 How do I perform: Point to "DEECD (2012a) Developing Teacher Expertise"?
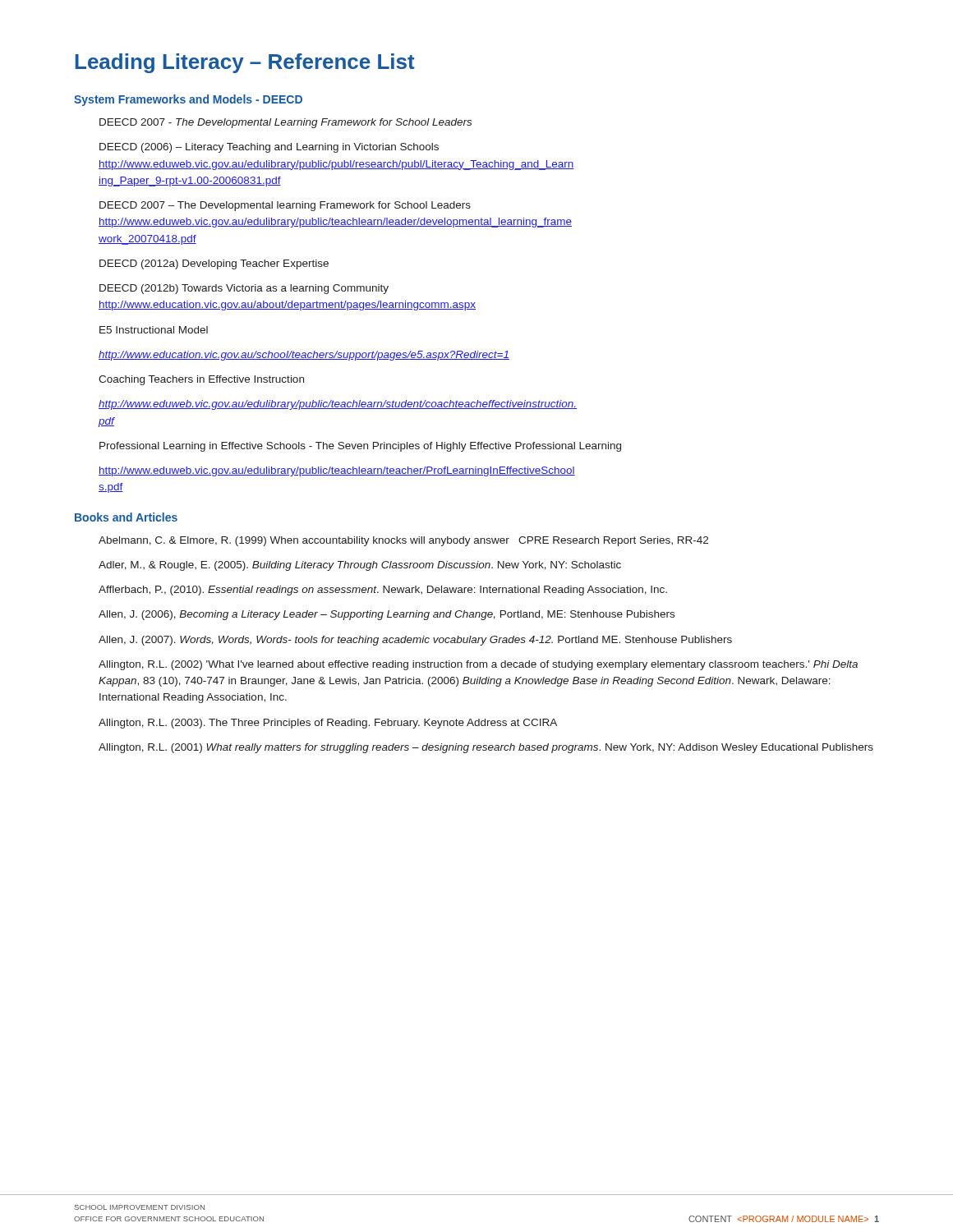(214, 263)
